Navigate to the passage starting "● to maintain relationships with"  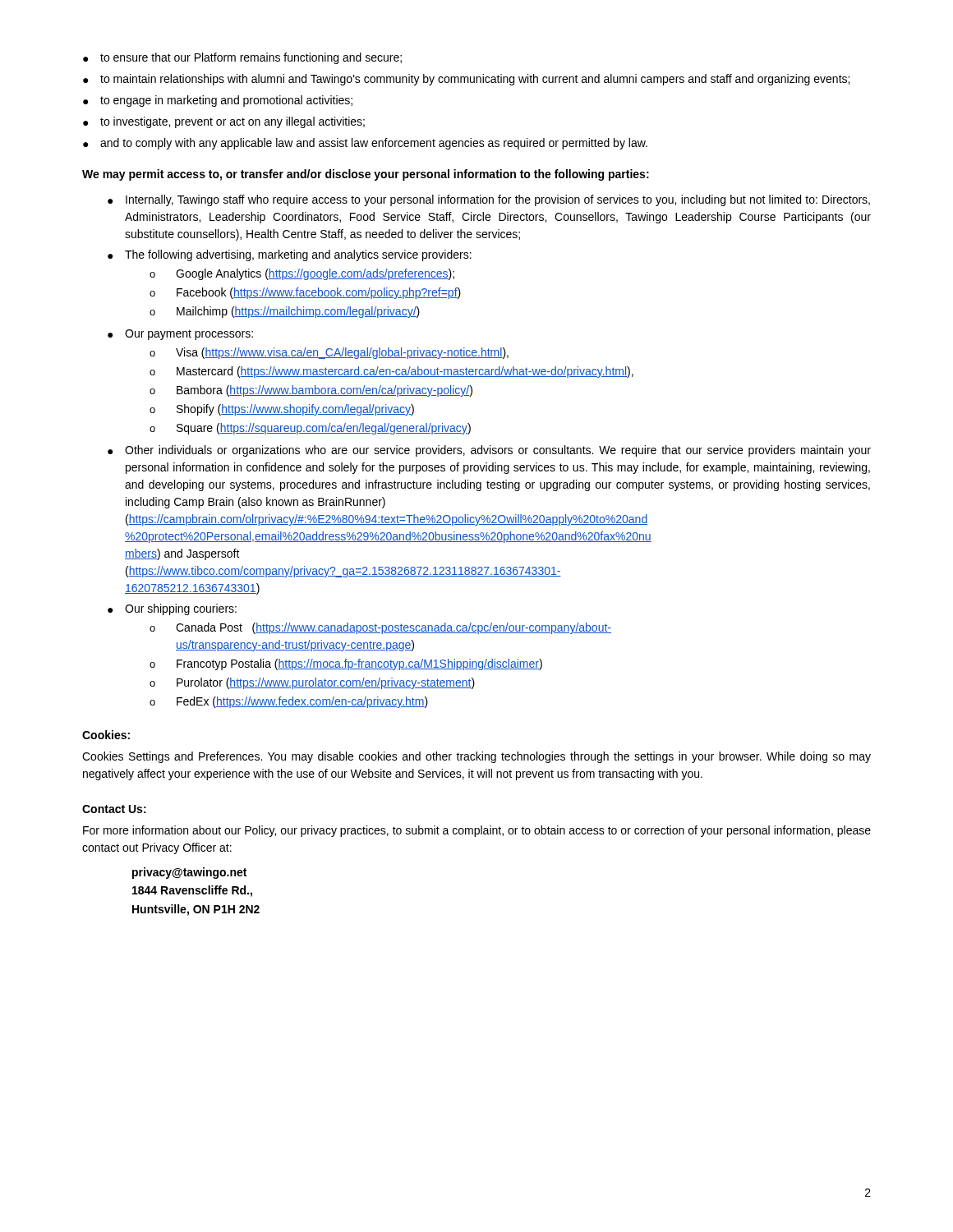point(476,80)
